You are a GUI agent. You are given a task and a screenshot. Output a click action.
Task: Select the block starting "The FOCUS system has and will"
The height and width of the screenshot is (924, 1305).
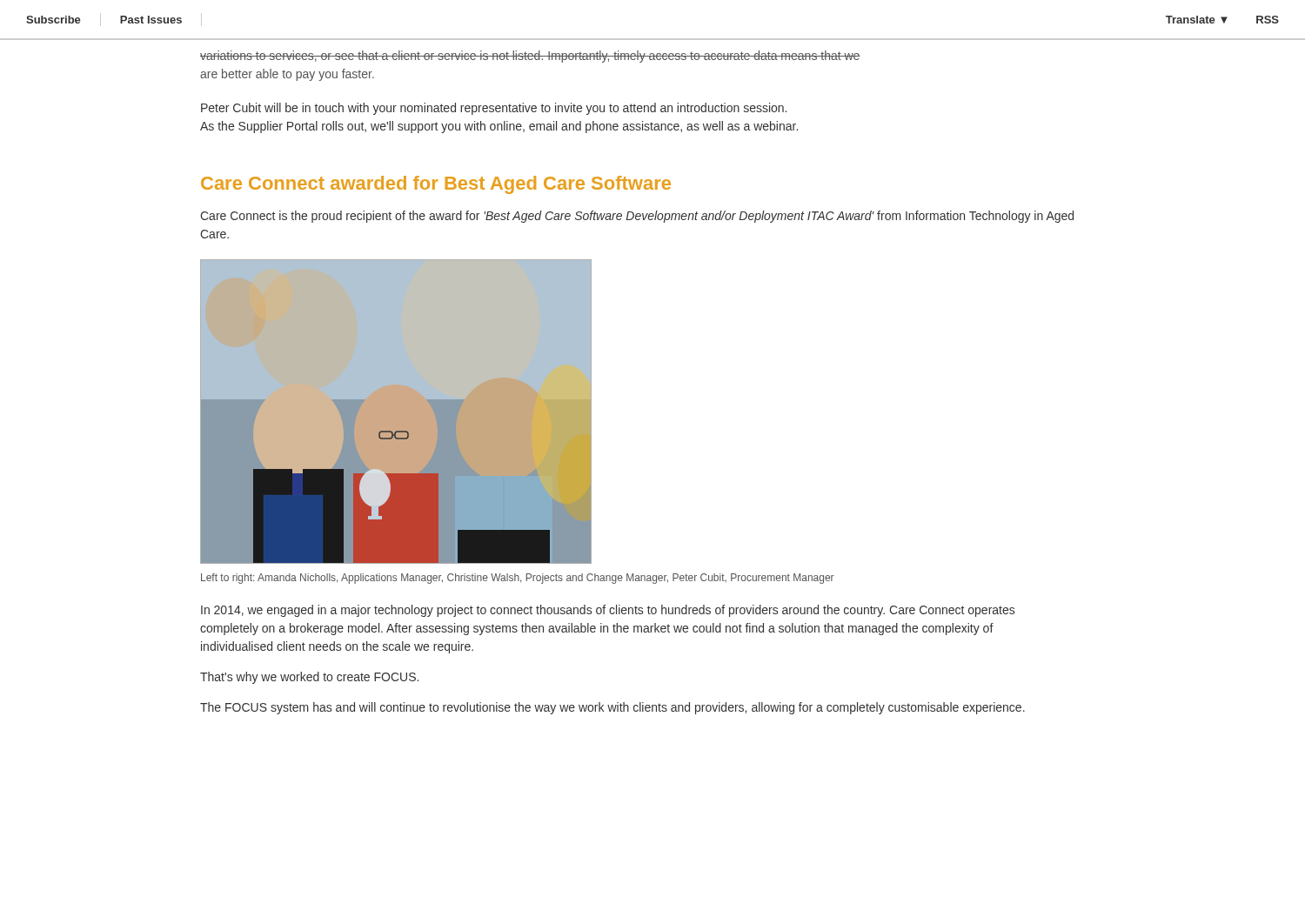[x=613, y=707]
